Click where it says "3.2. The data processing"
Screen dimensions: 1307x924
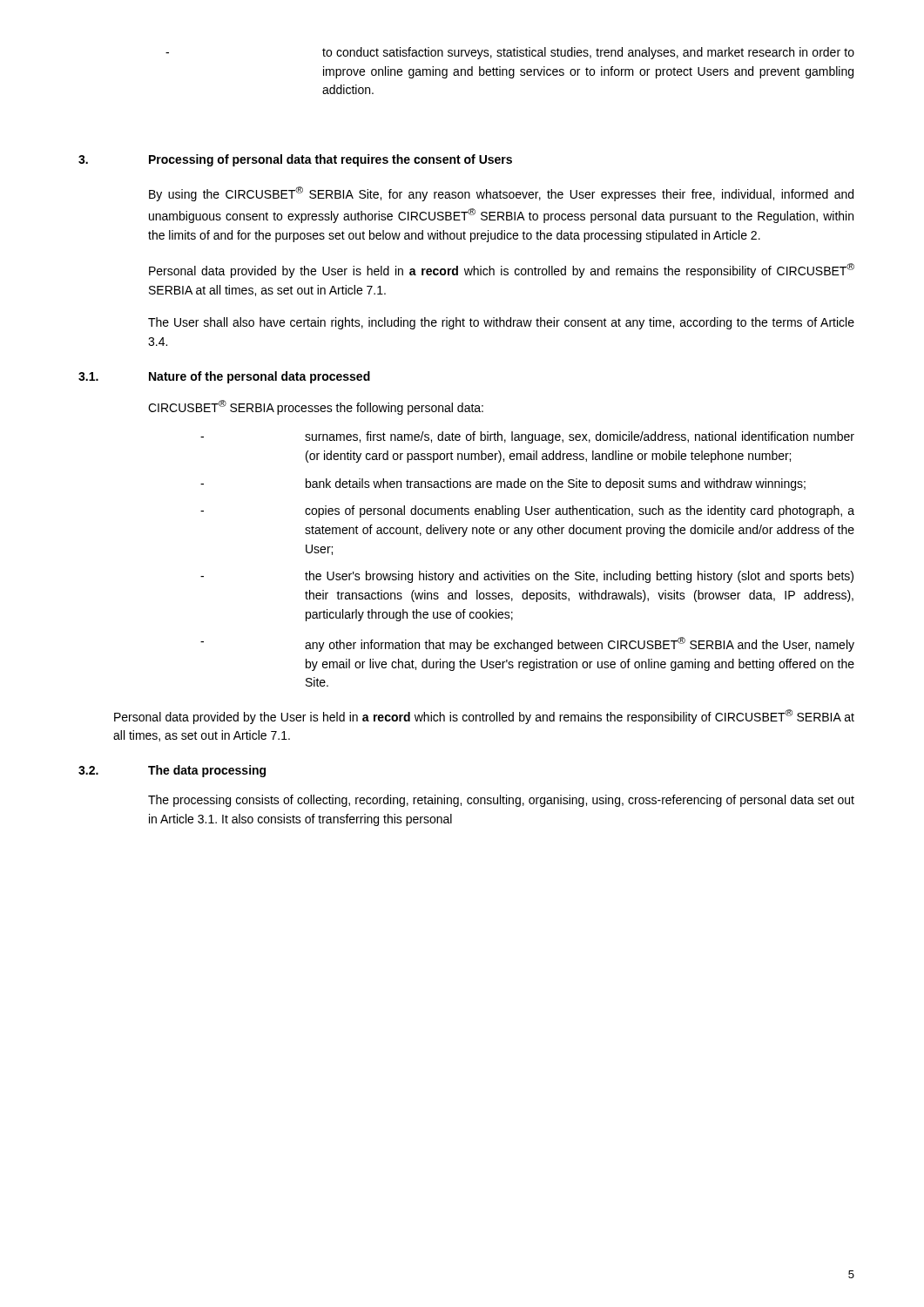(173, 770)
